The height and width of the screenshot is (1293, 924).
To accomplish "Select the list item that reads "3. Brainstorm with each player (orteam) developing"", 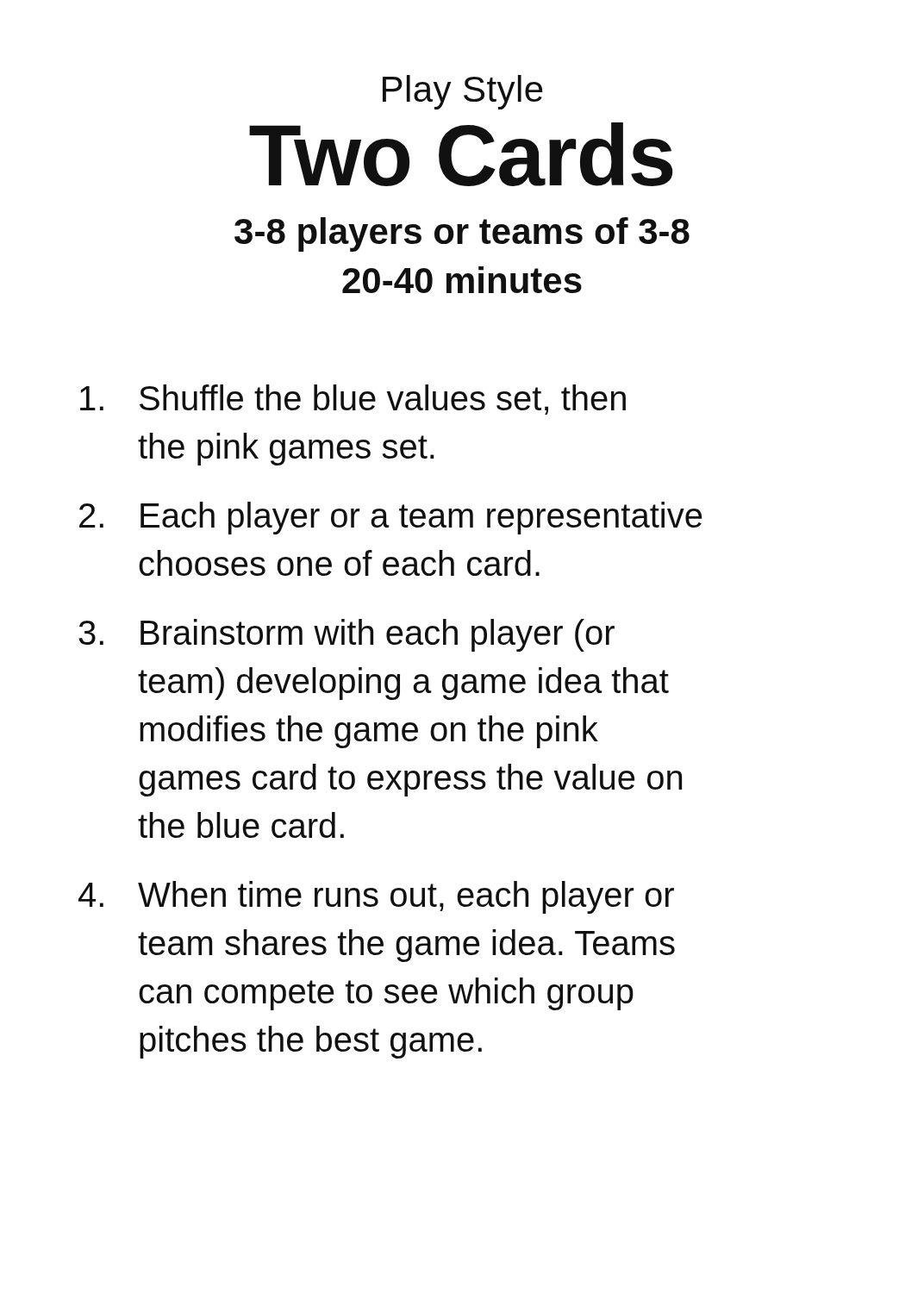I will [381, 730].
